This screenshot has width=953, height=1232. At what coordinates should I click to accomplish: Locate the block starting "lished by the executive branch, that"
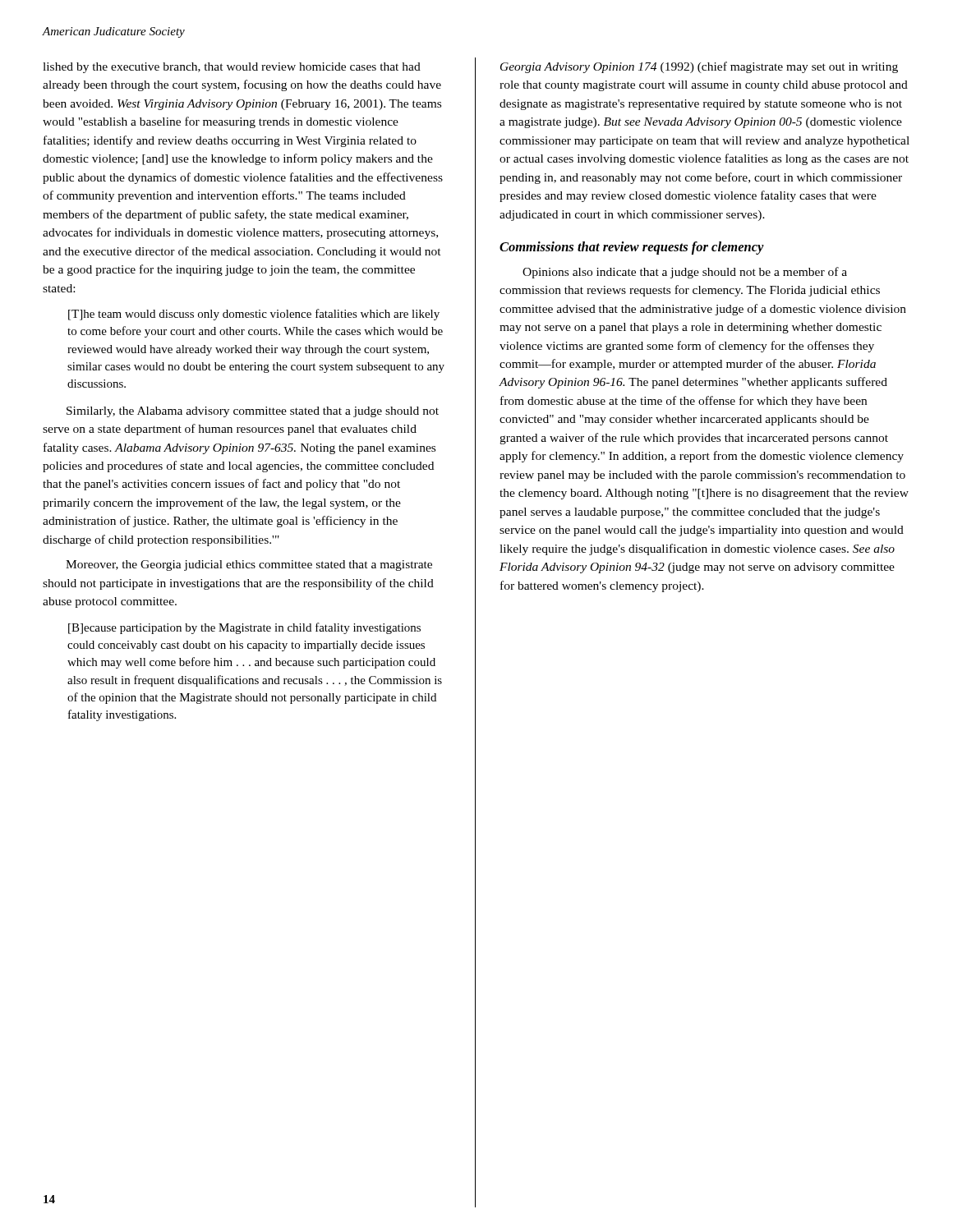(244, 177)
